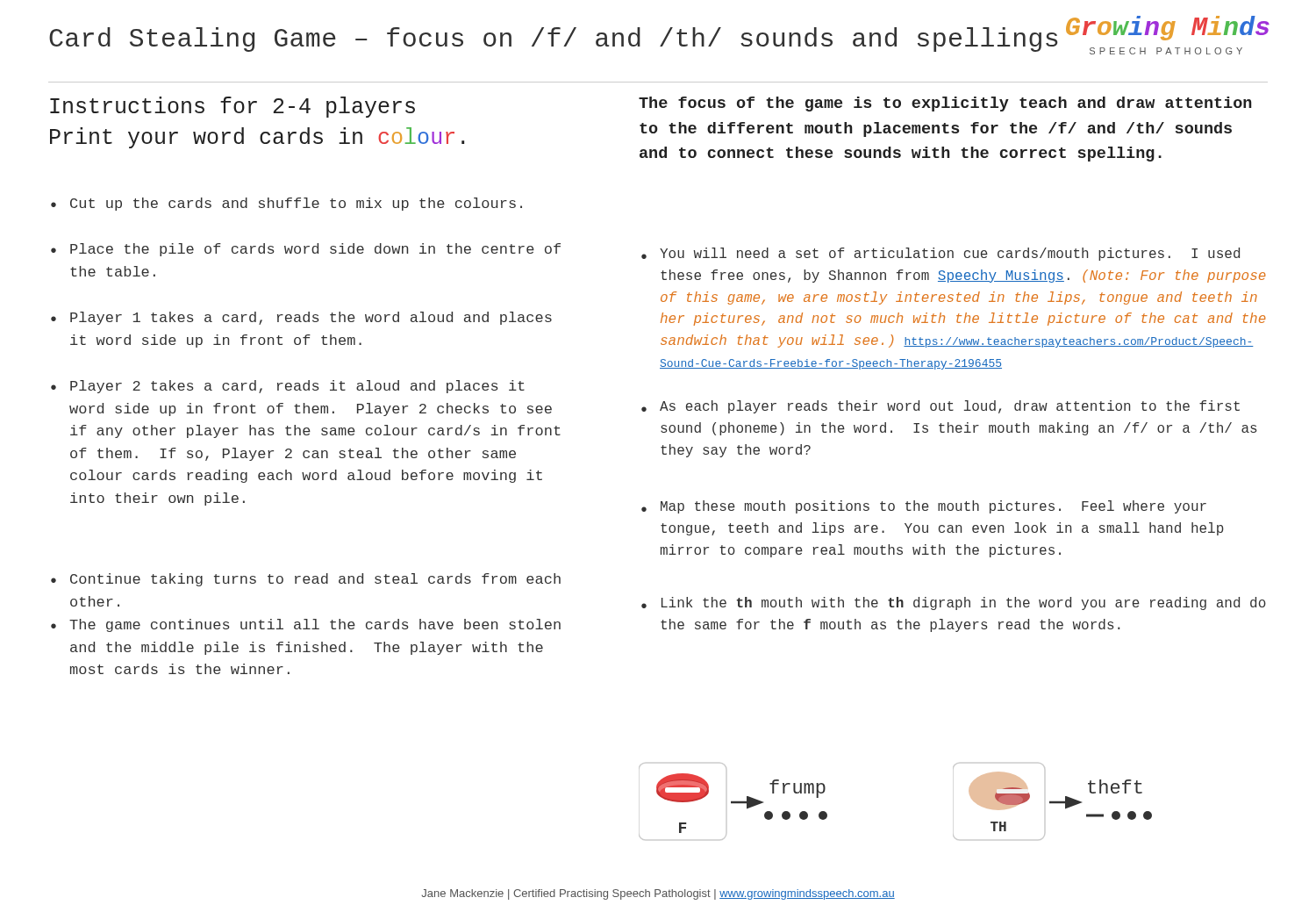The width and height of the screenshot is (1316, 912).
Task: Click the passage that begins "• Map these"
Action: (x=954, y=530)
